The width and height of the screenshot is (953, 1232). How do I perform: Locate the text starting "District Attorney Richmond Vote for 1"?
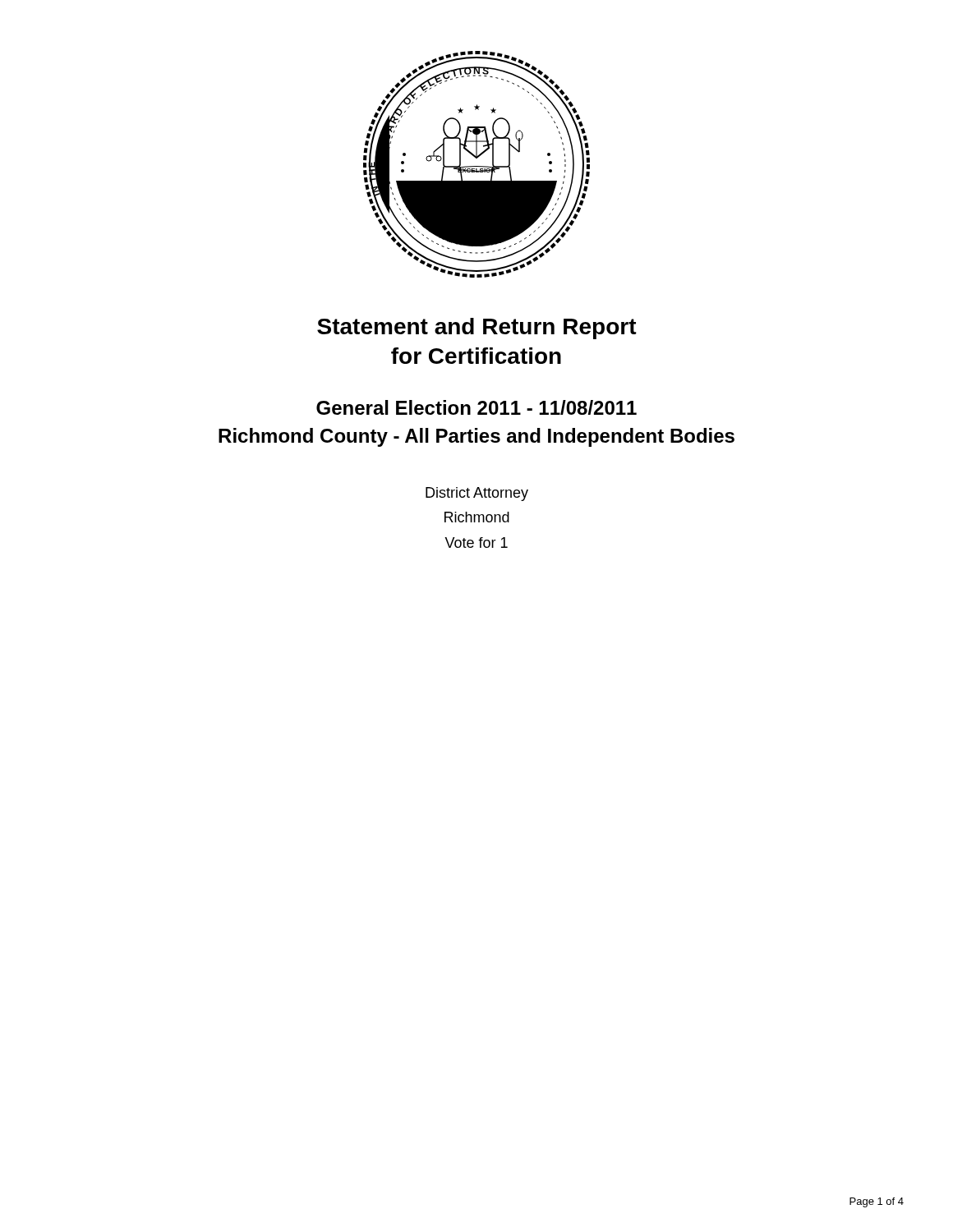pos(476,518)
